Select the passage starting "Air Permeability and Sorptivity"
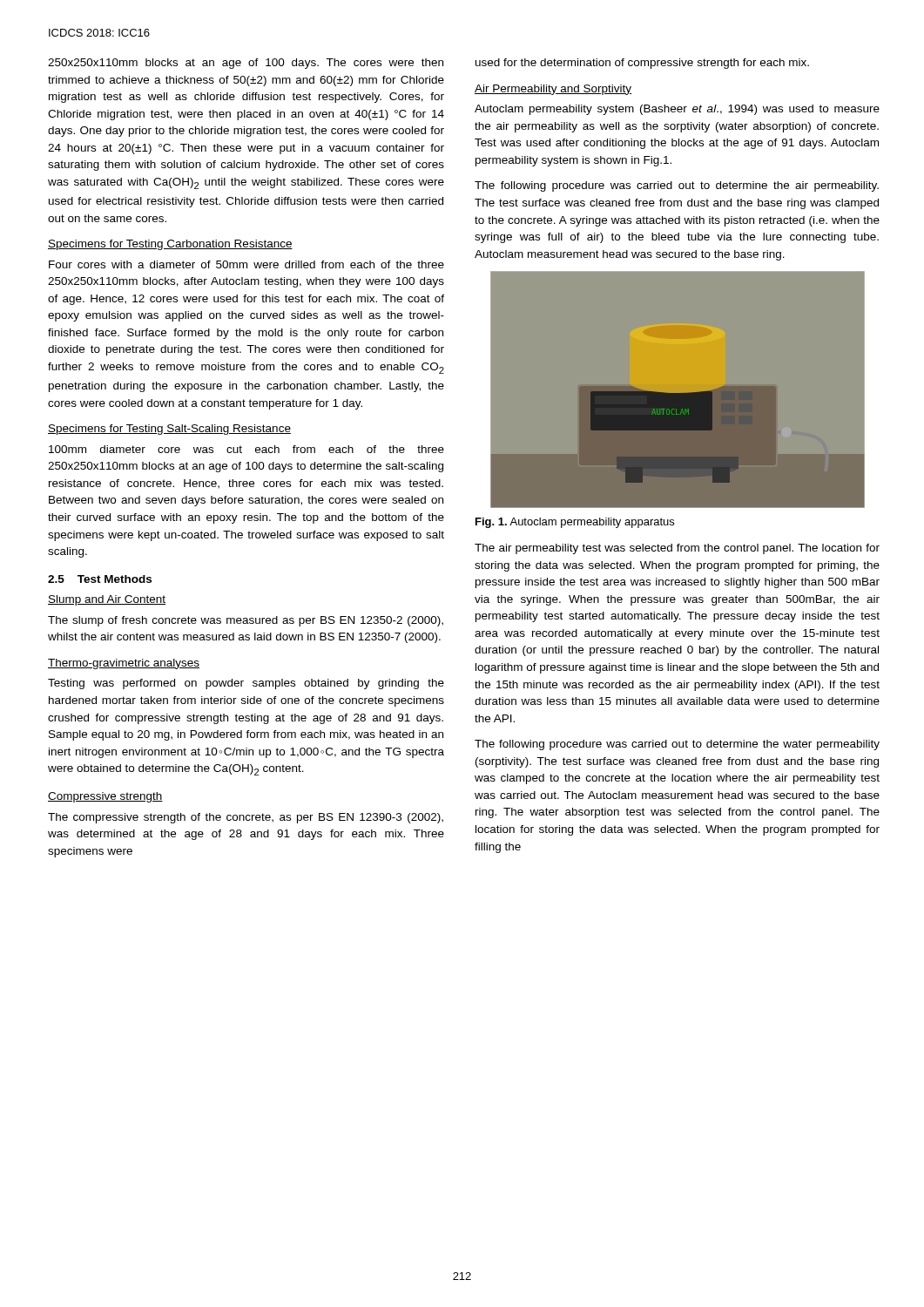 pos(553,88)
